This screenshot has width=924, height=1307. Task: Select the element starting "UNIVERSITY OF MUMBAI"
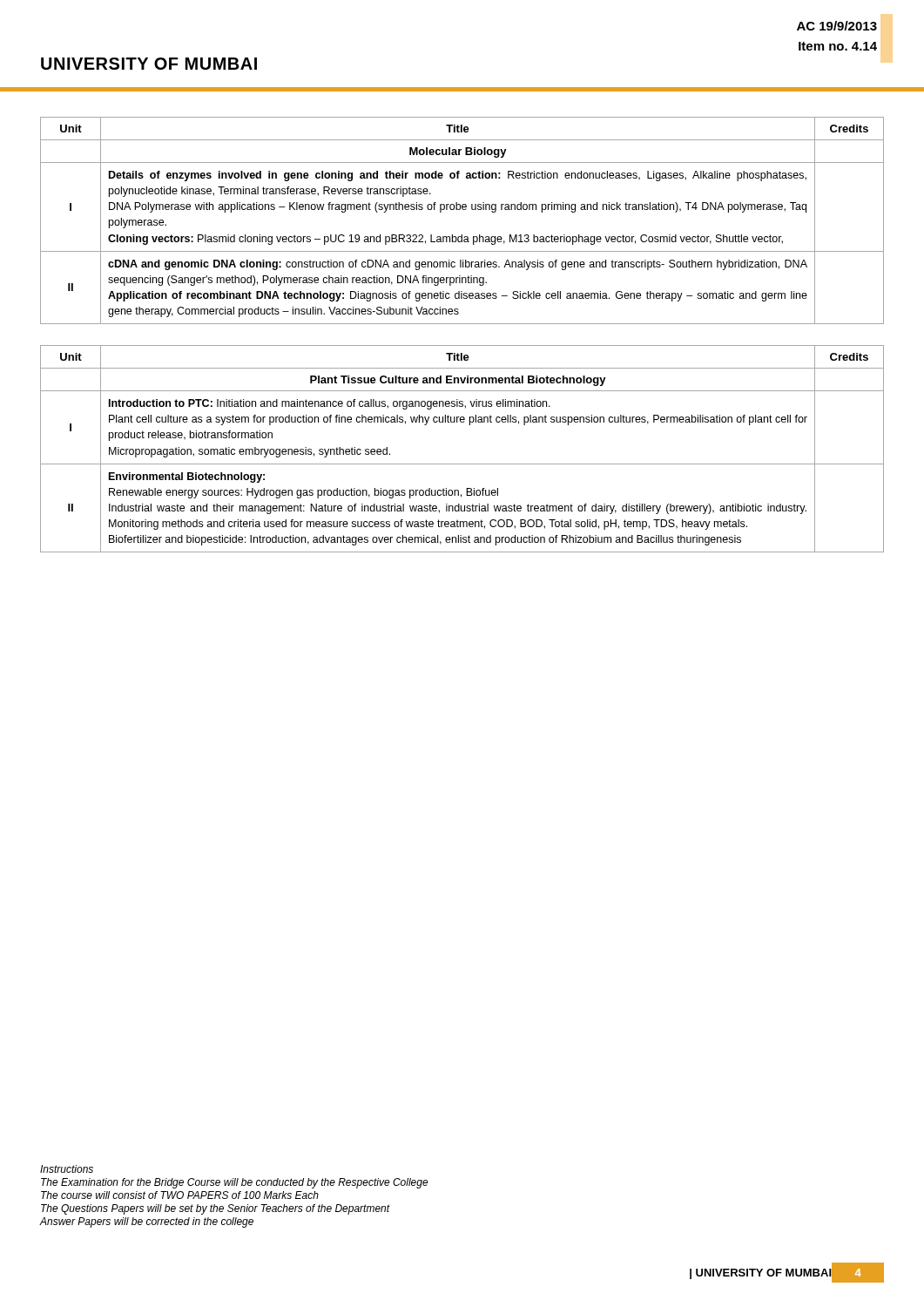click(x=149, y=64)
